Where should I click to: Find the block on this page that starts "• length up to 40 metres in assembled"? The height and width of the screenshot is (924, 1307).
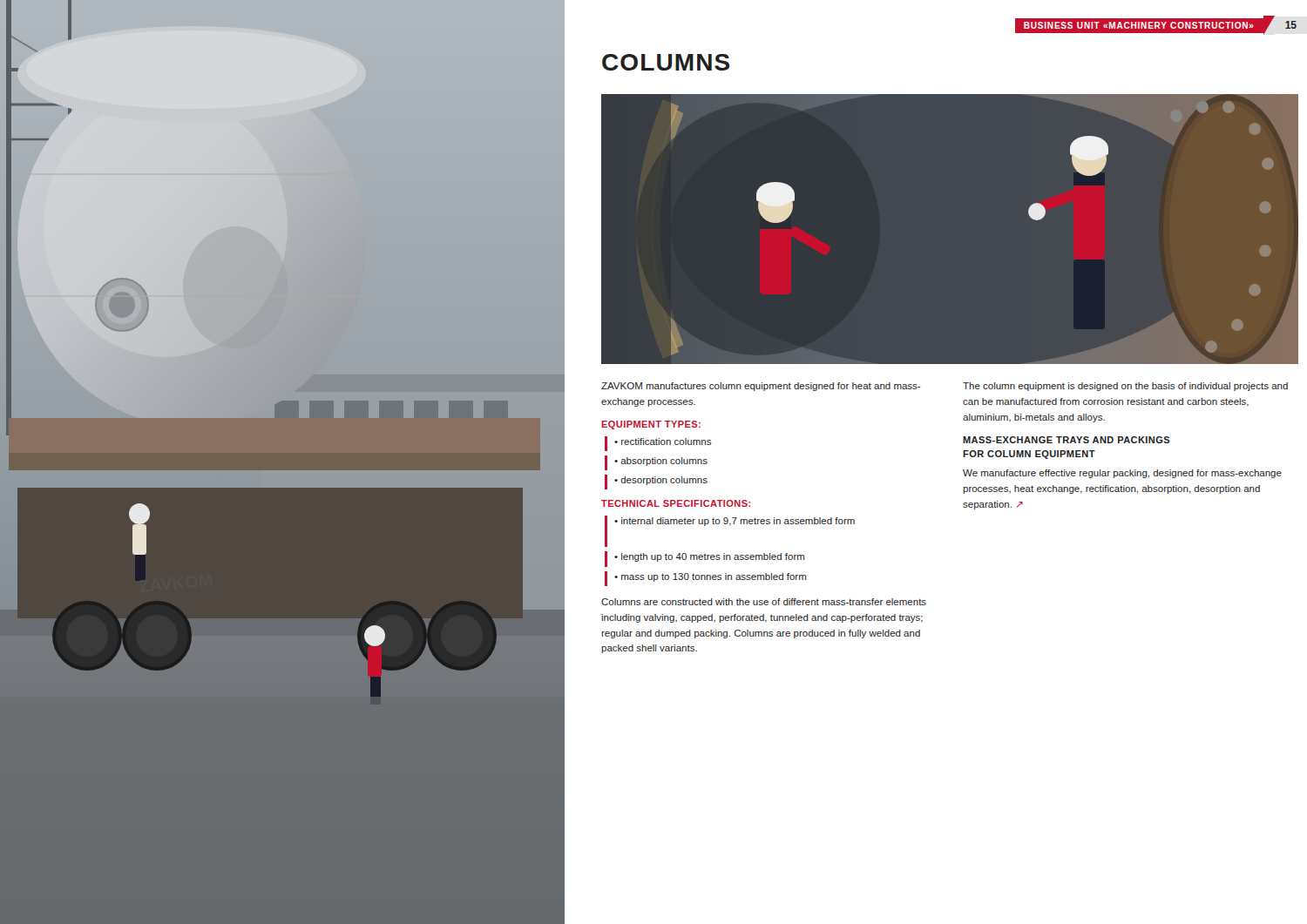coord(705,558)
